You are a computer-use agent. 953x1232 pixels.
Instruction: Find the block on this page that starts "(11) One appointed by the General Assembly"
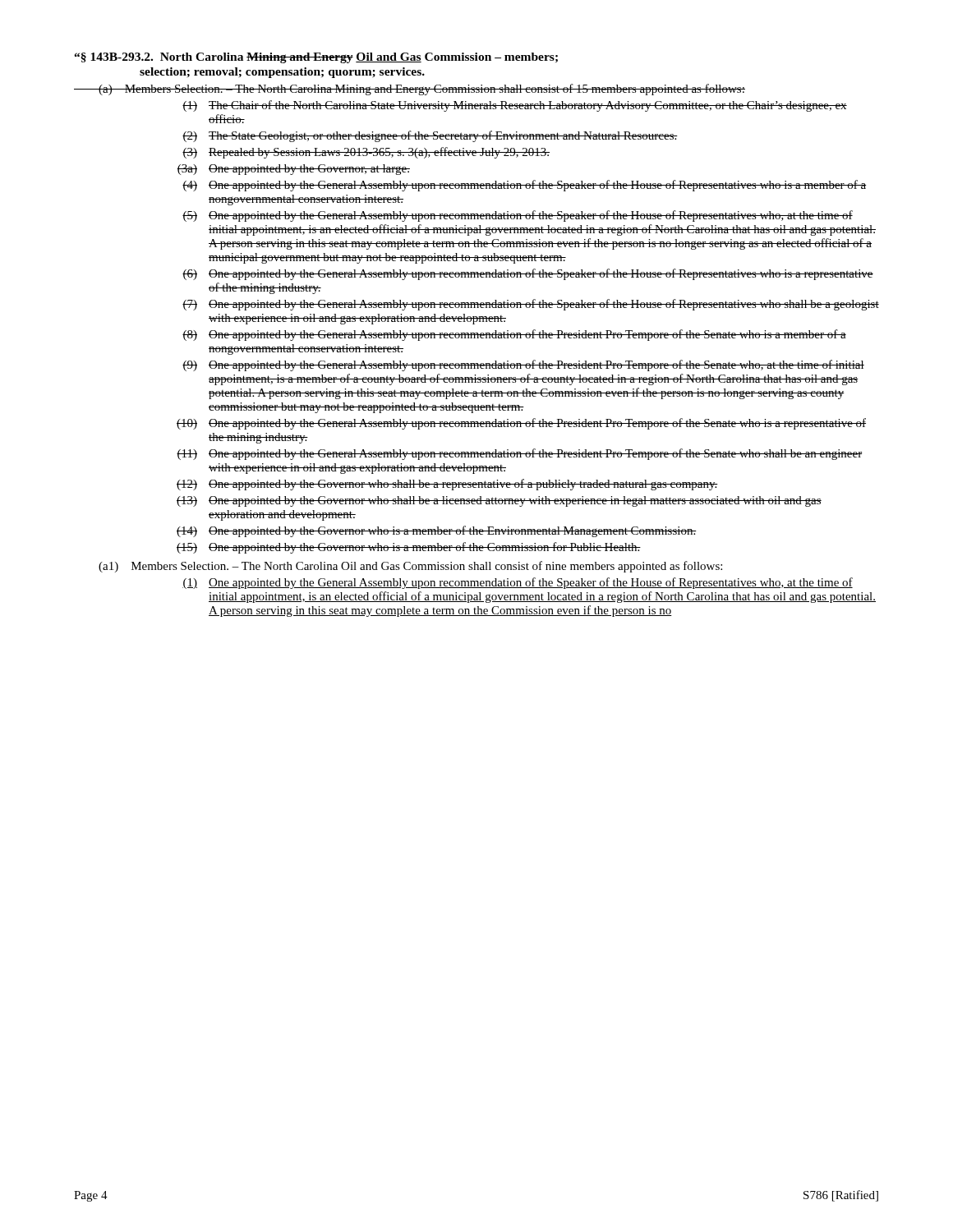pyautogui.click(x=509, y=461)
